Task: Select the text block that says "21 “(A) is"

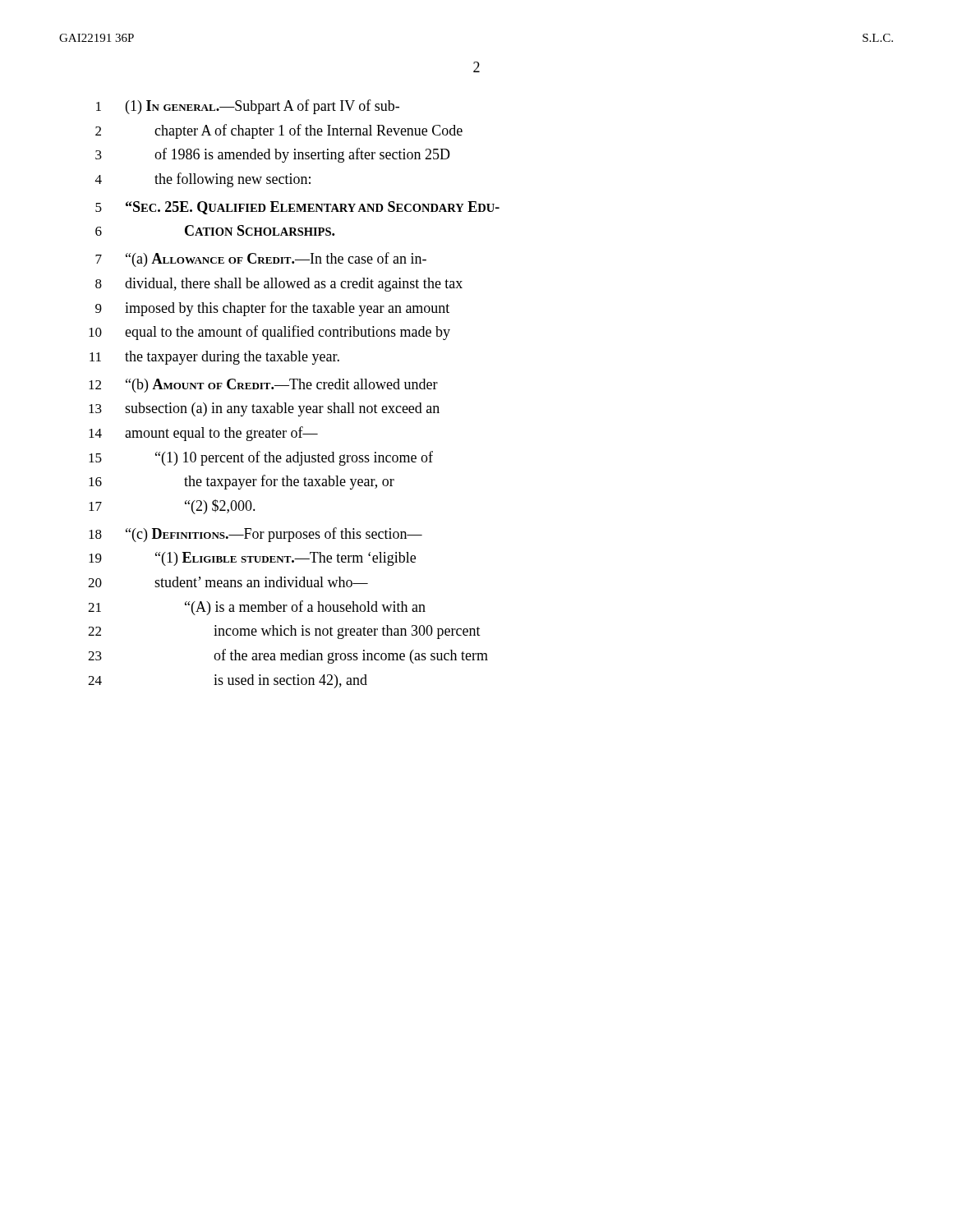Action: point(257,608)
